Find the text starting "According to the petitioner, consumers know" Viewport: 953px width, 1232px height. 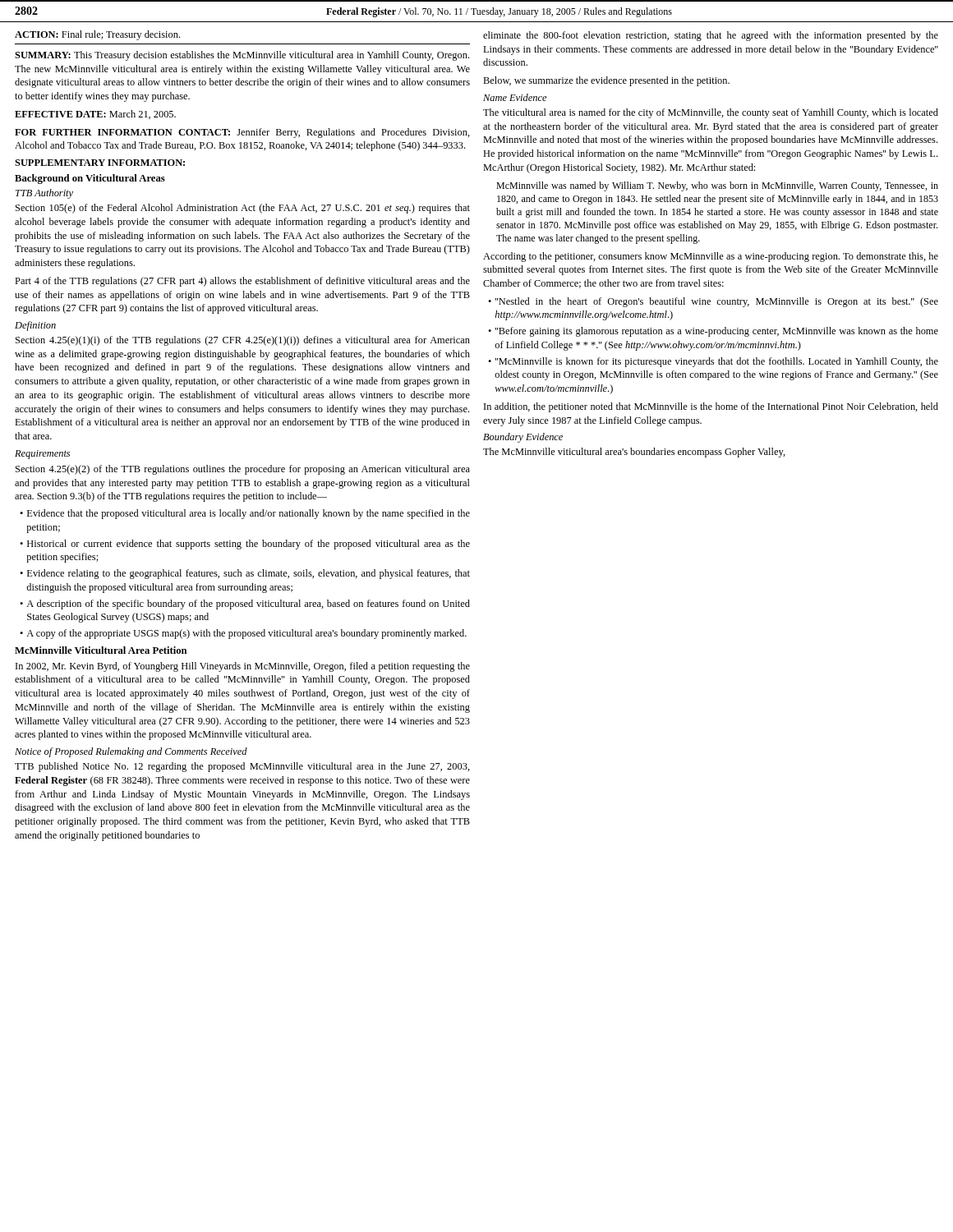(711, 270)
